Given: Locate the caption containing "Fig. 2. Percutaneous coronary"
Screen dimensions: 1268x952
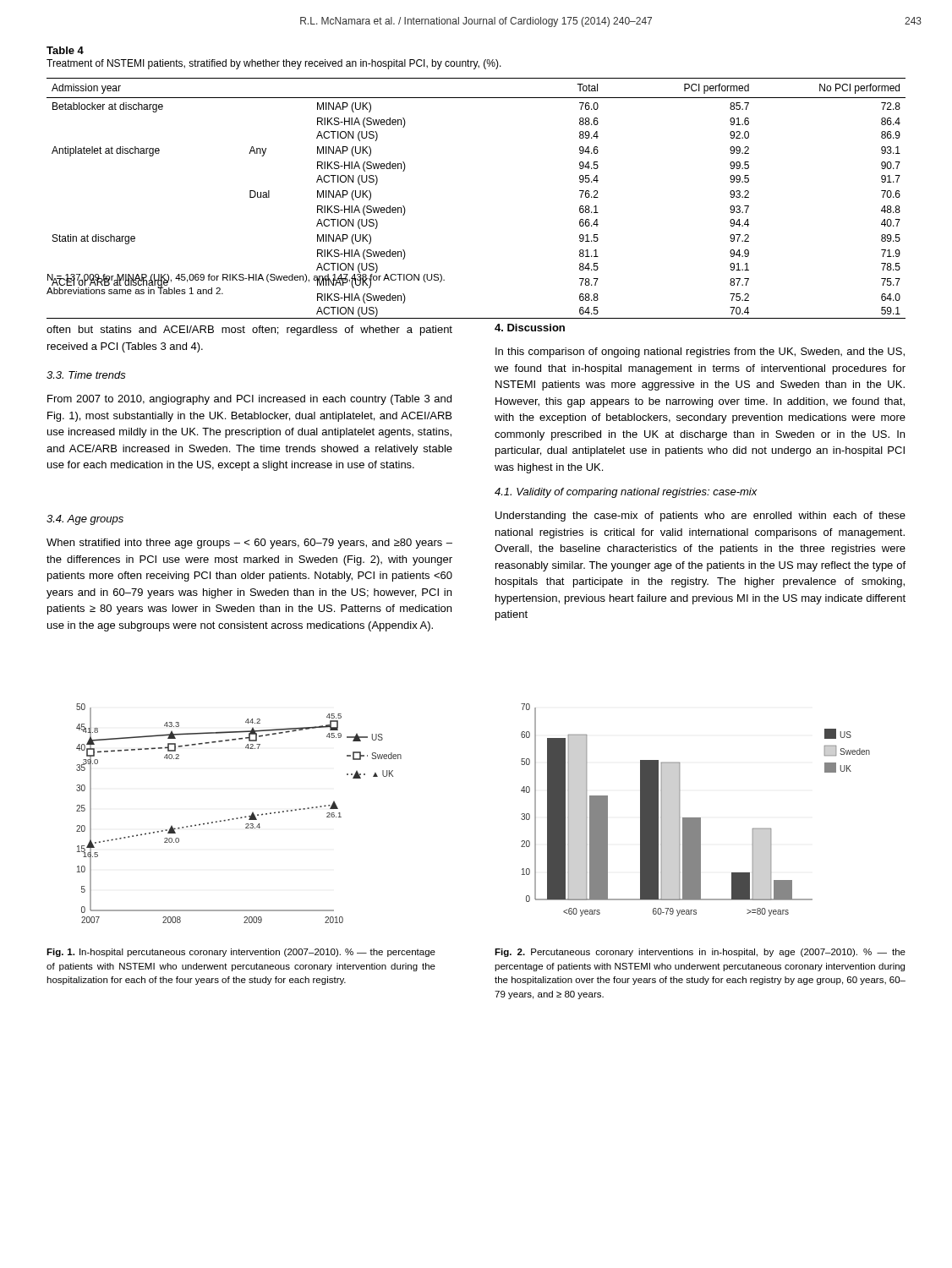Looking at the screenshot, I should 700,973.
